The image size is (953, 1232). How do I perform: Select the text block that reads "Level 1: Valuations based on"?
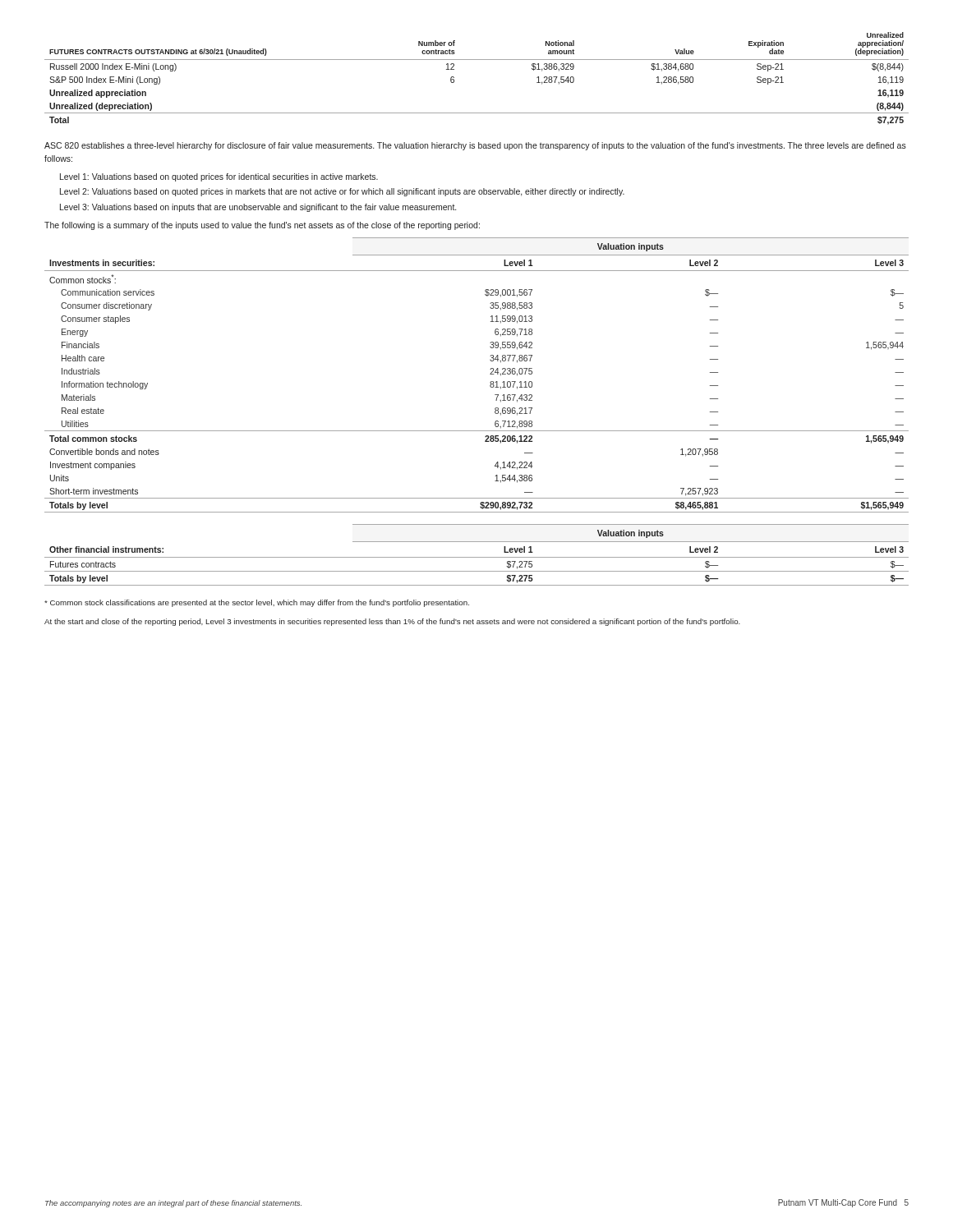click(219, 176)
